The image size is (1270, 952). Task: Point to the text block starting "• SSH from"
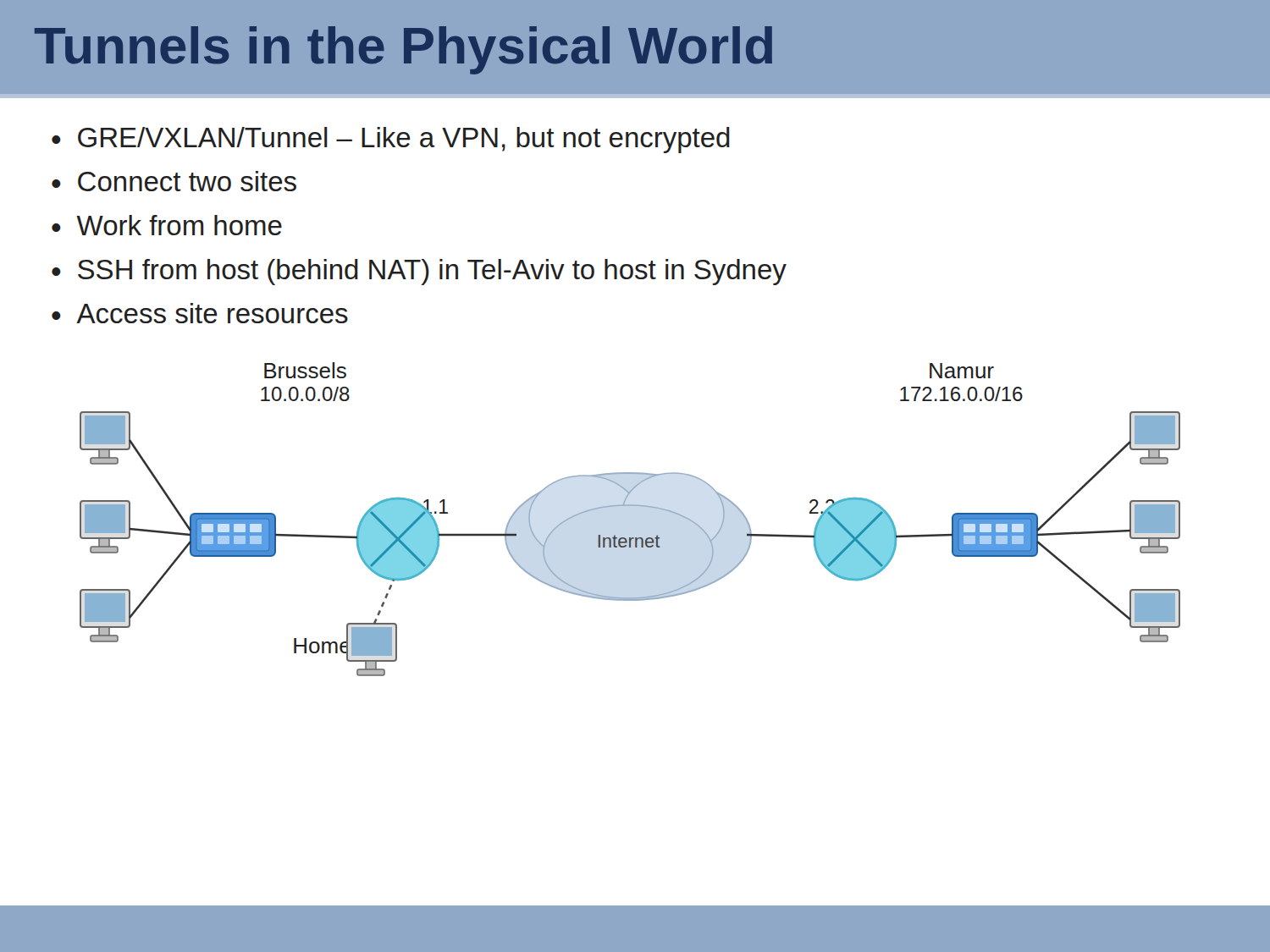pyautogui.click(x=419, y=272)
